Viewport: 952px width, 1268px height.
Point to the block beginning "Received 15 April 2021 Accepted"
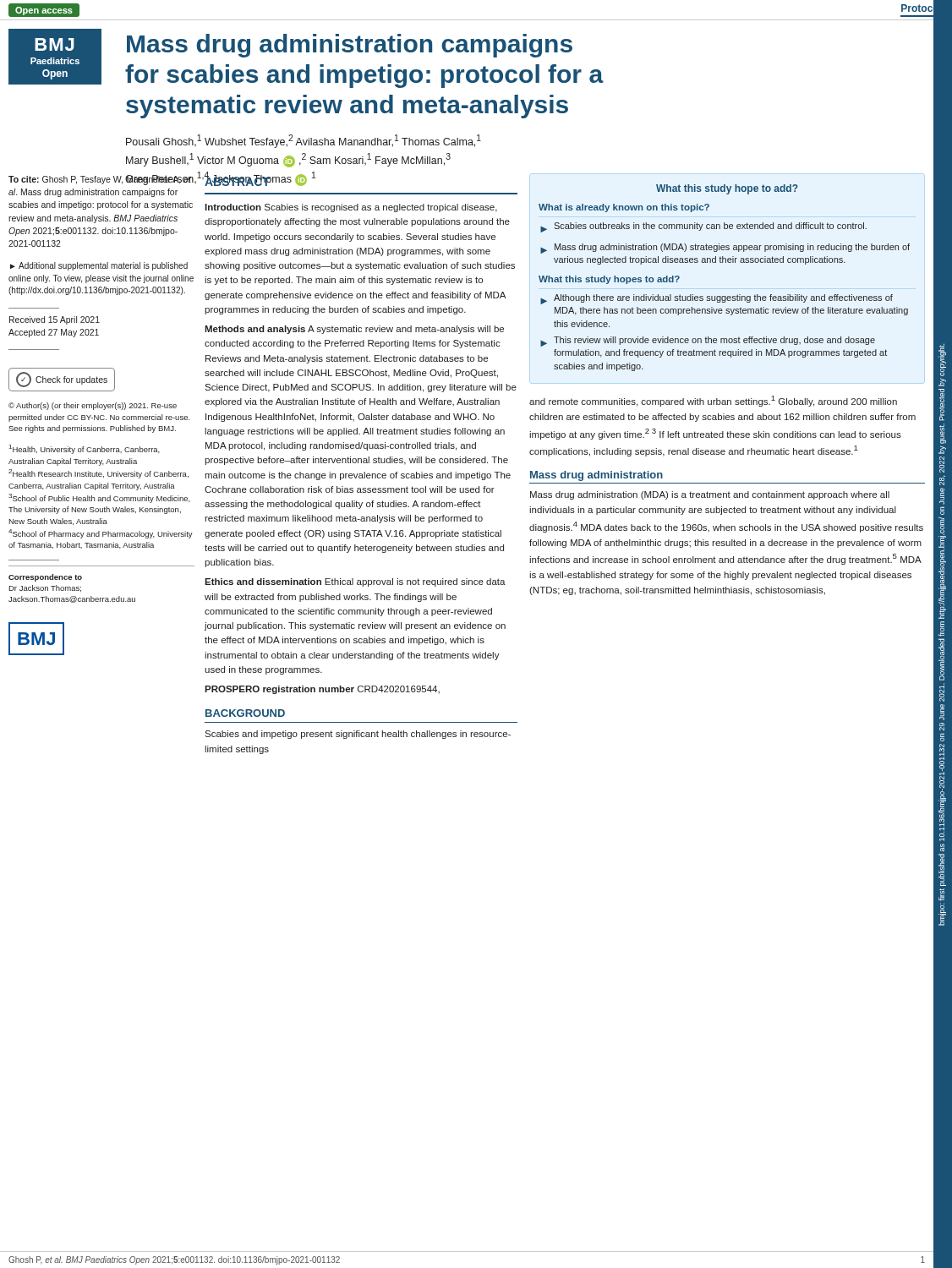point(54,326)
